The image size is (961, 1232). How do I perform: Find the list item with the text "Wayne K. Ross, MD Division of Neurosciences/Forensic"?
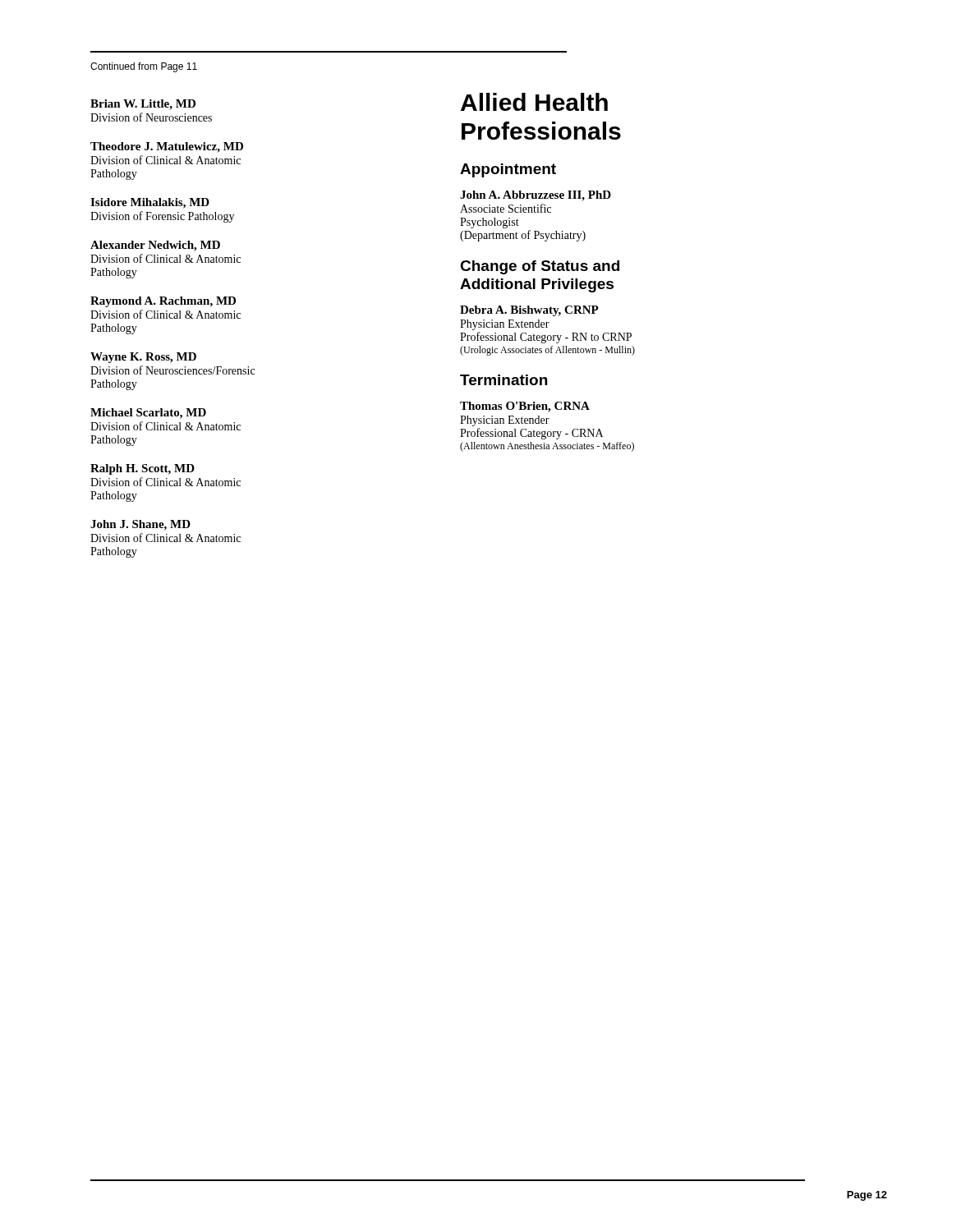pos(251,370)
